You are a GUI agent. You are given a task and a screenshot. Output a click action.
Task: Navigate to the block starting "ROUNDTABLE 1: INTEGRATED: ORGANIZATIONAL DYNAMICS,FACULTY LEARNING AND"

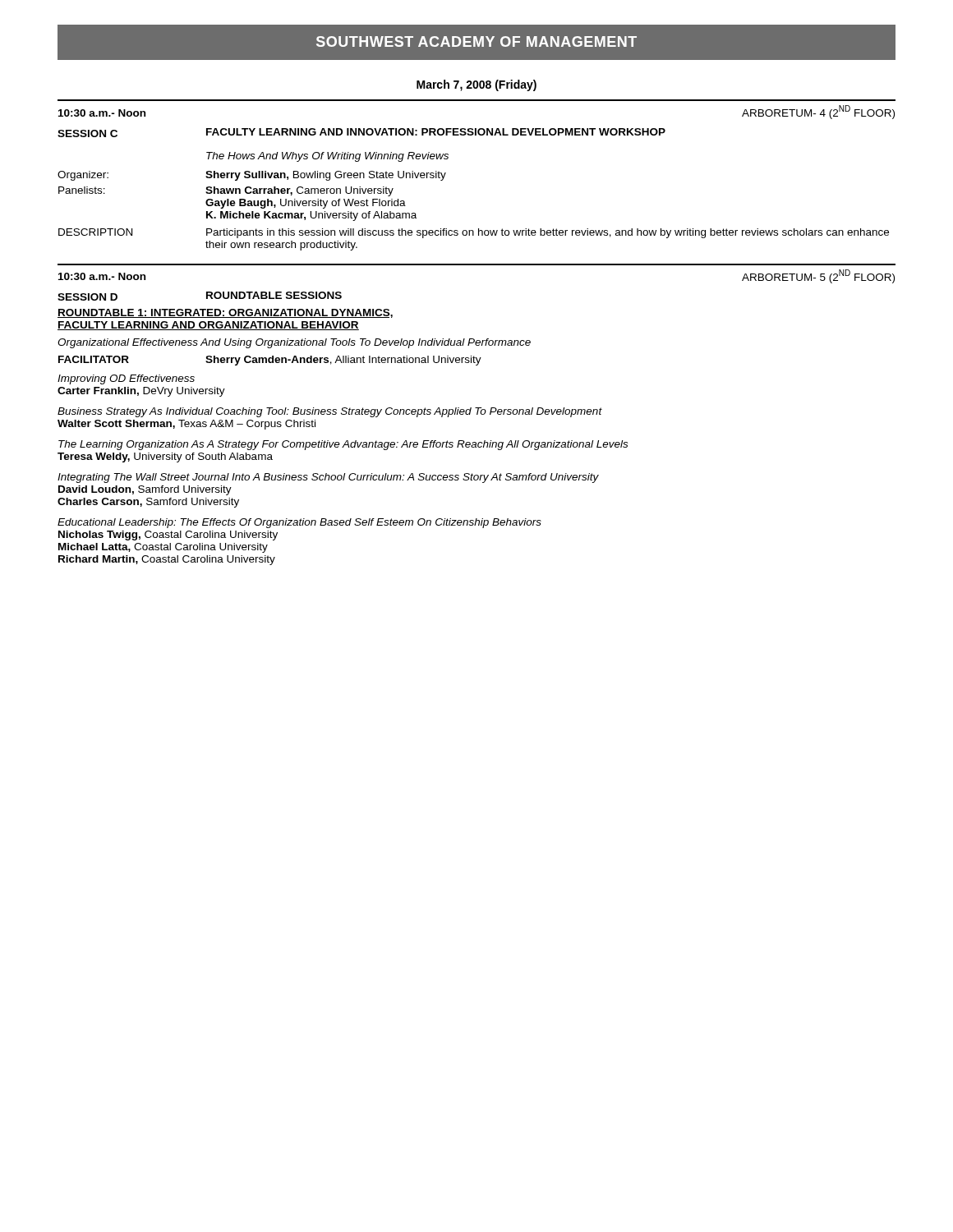tap(225, 319)
